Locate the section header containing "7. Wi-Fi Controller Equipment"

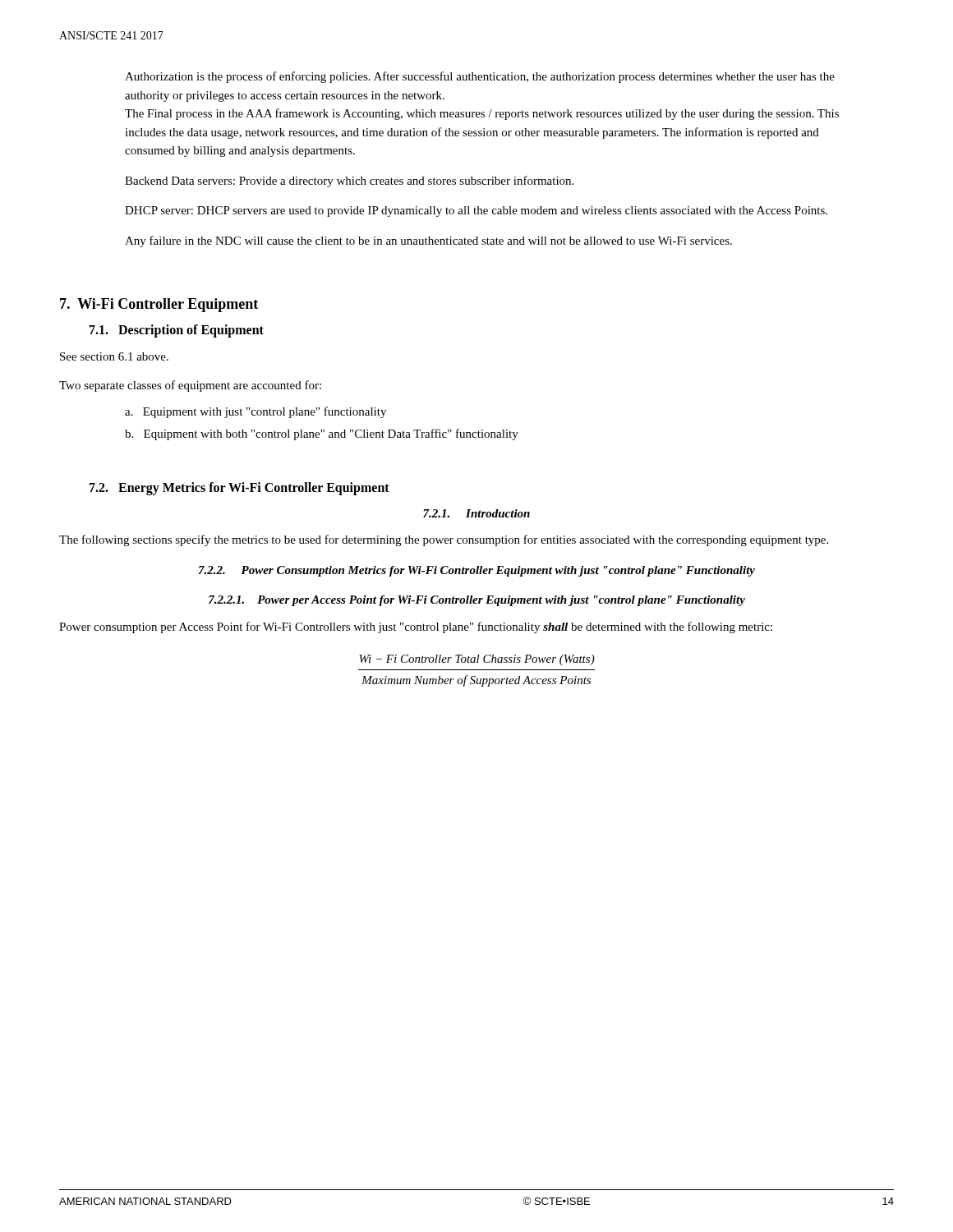(x=159, y=304)
